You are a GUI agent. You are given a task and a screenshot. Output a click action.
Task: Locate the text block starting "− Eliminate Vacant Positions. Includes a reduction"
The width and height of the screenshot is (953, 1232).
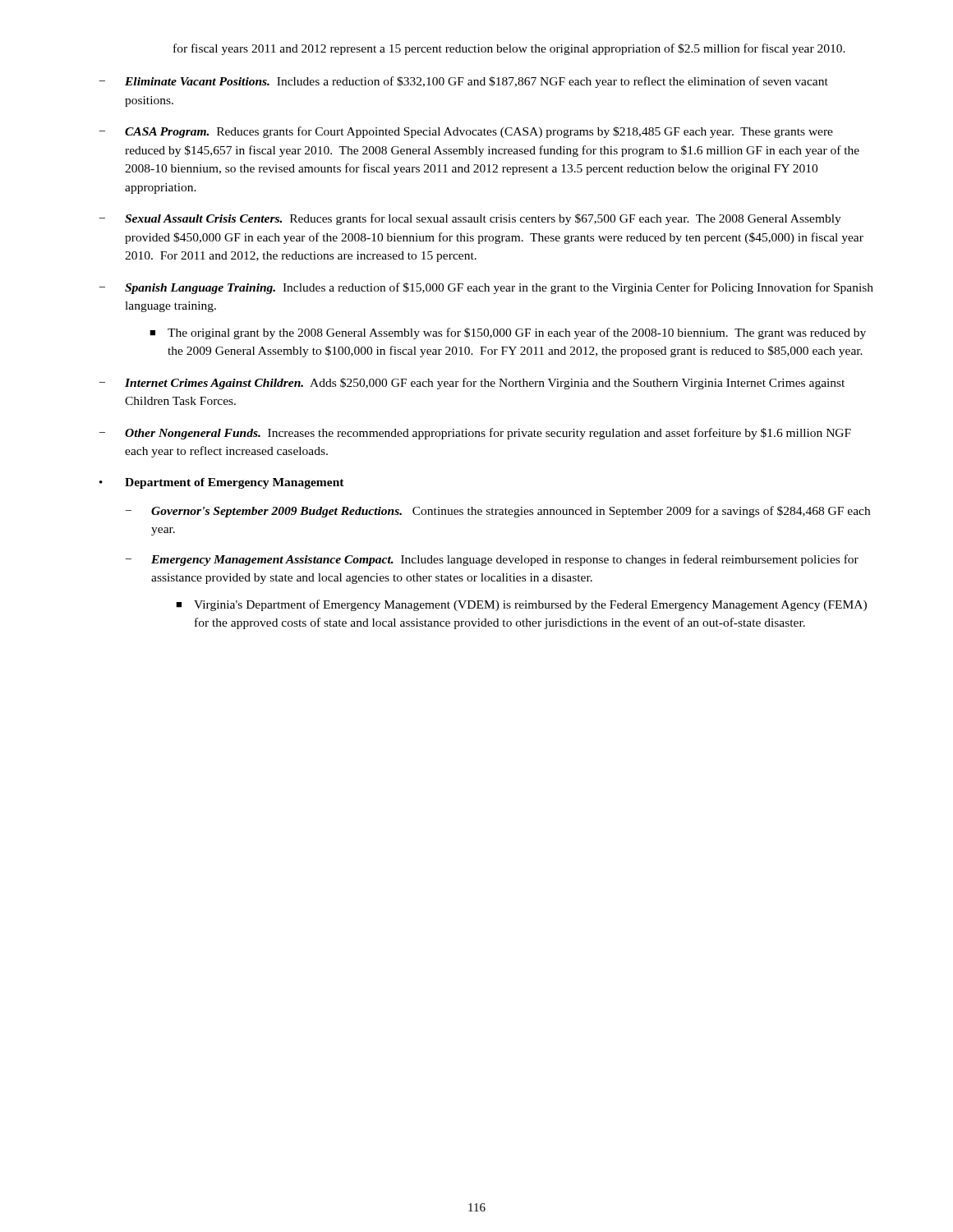coord(487,91)
